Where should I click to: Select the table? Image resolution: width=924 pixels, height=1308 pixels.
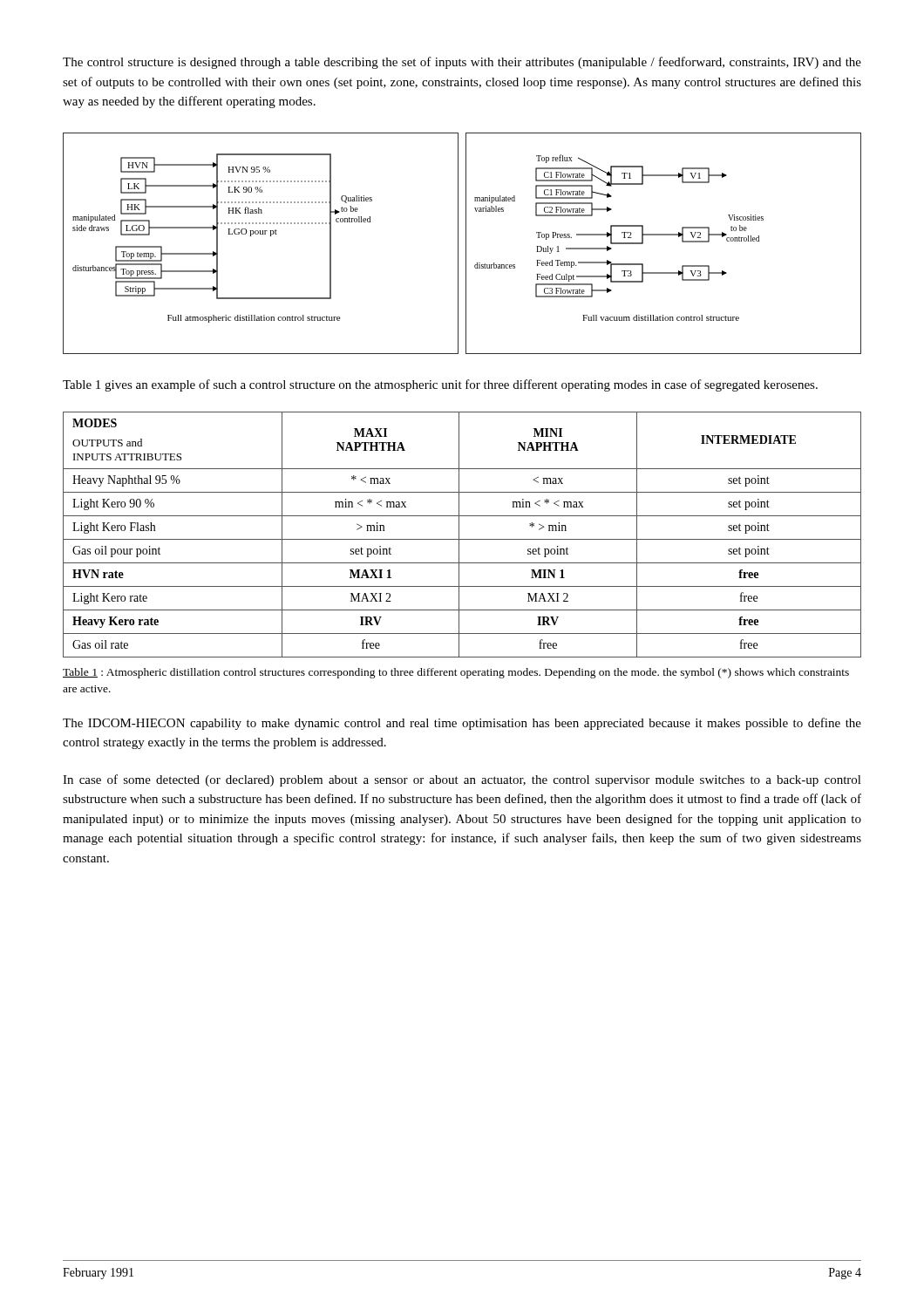tap(462, 535)
